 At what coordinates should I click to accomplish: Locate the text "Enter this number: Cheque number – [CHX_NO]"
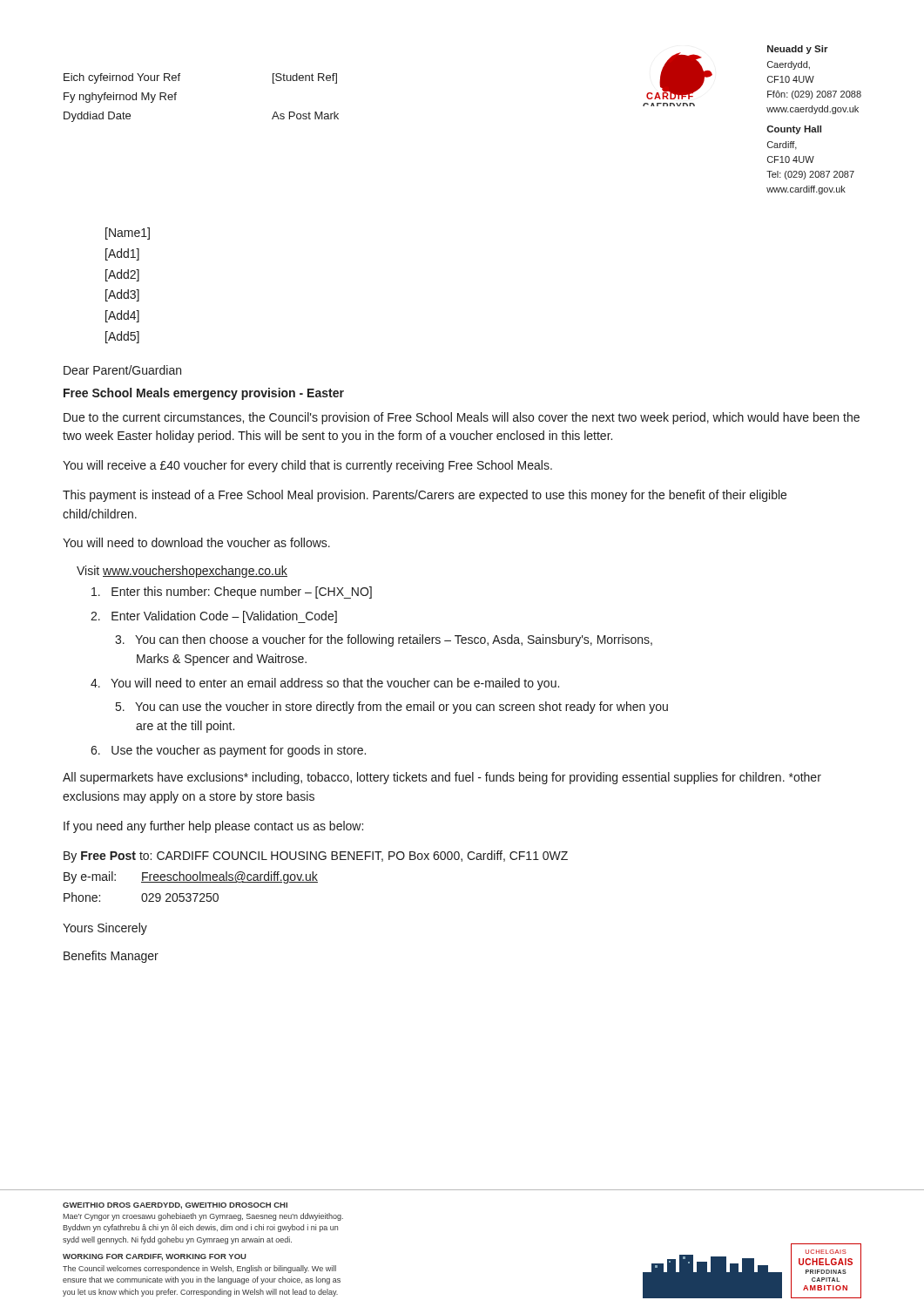click(232, 592)
